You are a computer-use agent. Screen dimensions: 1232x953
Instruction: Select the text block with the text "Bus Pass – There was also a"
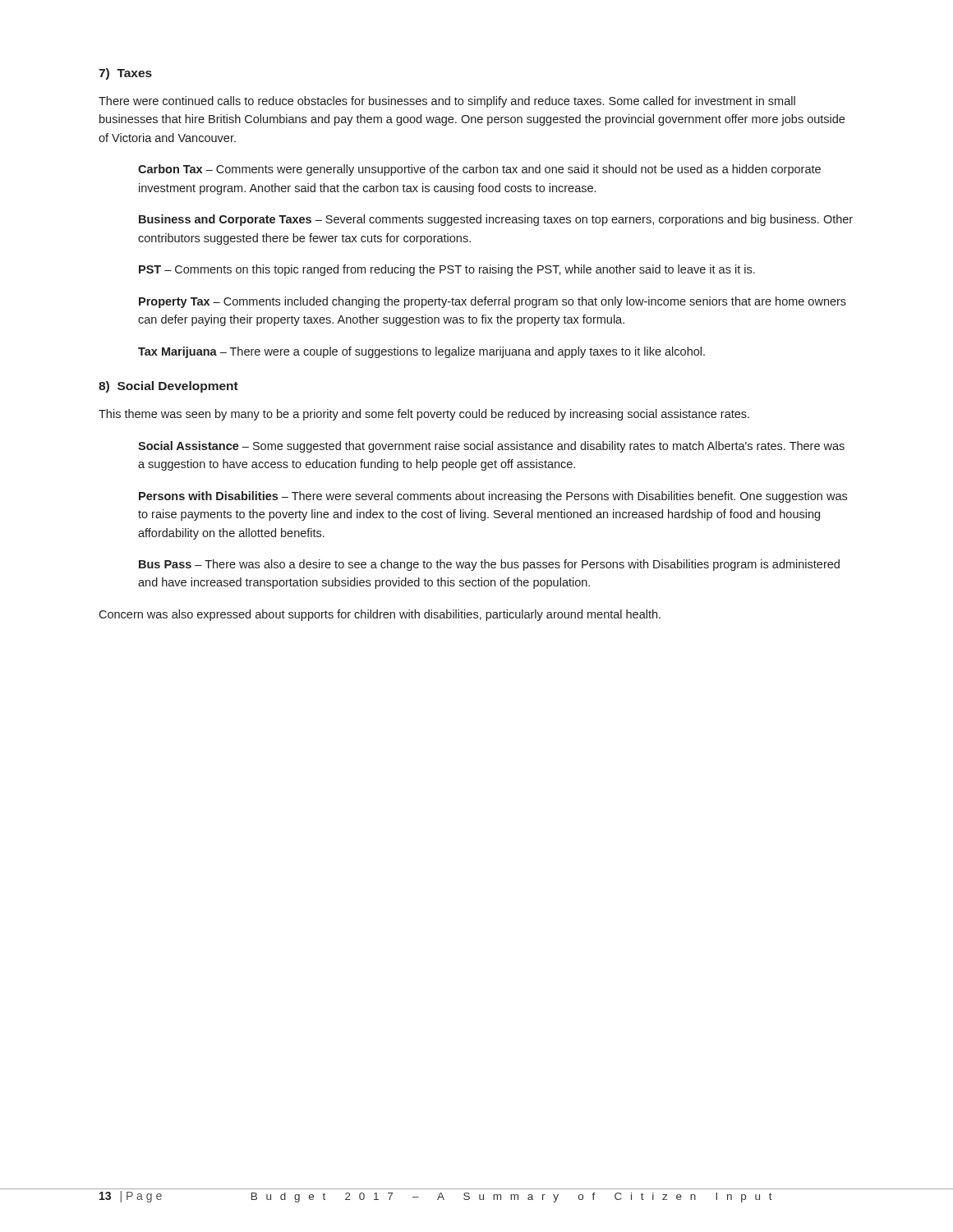[489, 573]
